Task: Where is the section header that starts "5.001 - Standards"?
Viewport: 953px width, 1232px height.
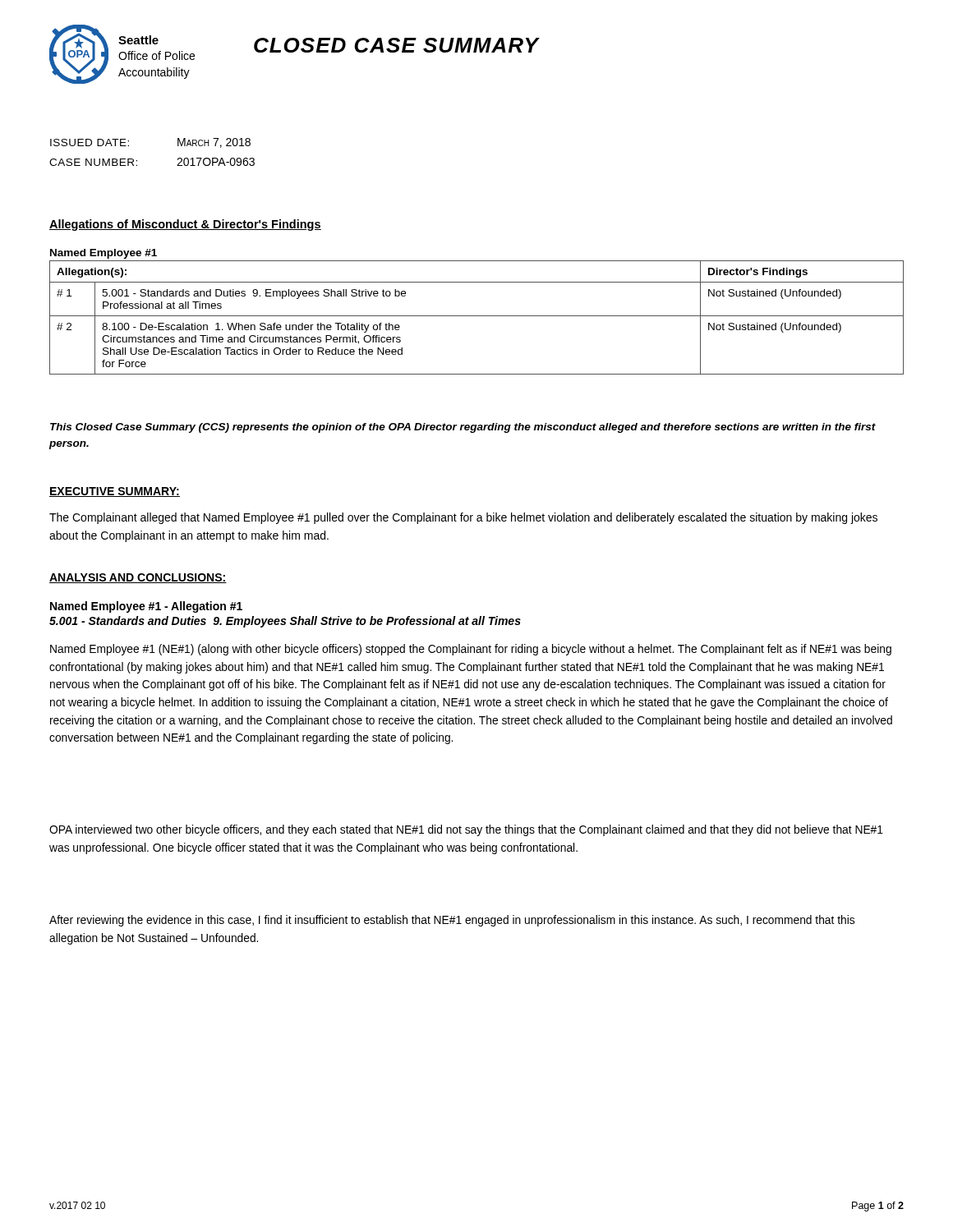Action: (285, 621)
